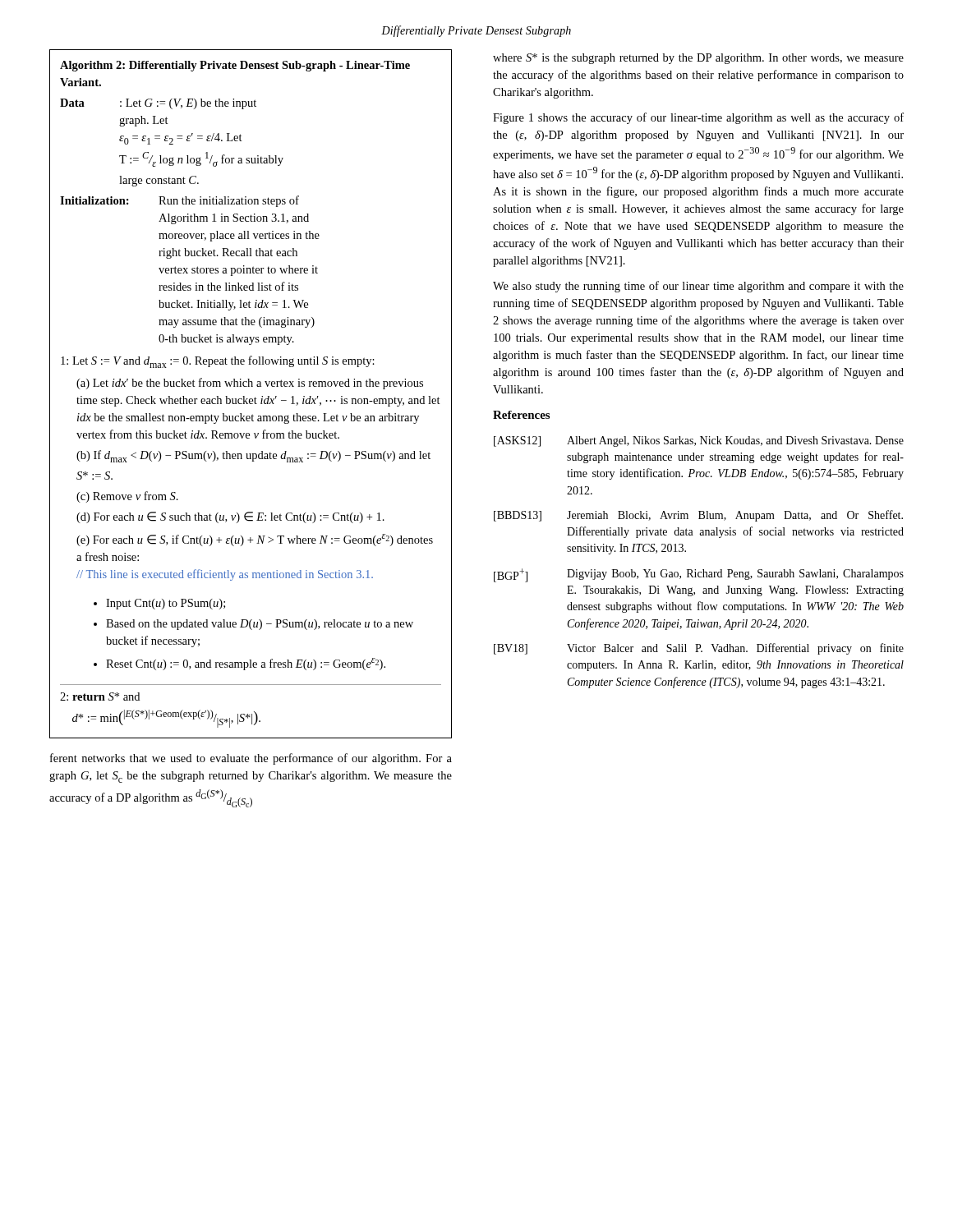The image size is (953, 1232).
Task: Locate the block of text that opens with "We also study the running"
Action: [698, 338]
